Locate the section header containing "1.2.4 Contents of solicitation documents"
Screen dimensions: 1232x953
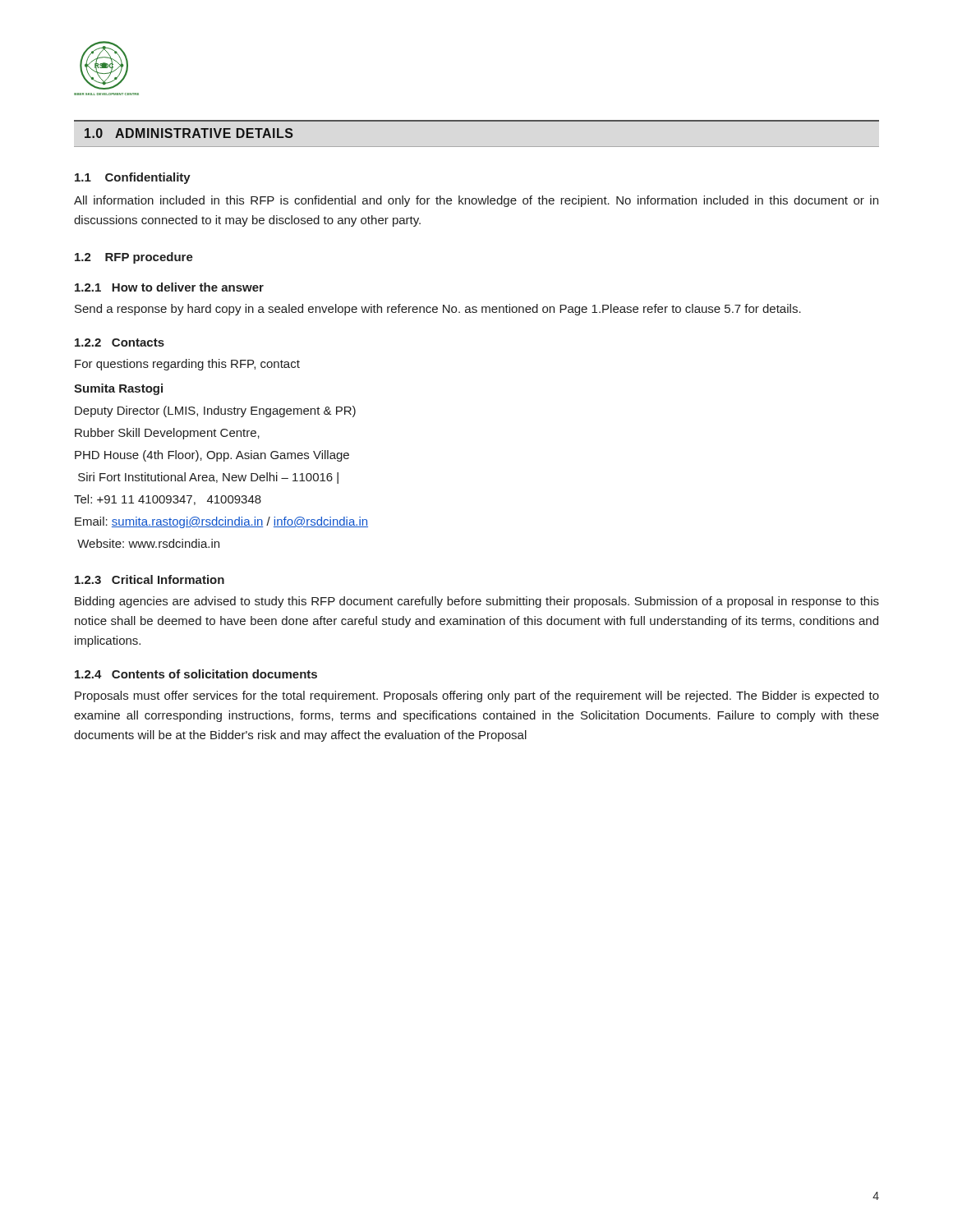pyautogui.click(x=196, y=674)
